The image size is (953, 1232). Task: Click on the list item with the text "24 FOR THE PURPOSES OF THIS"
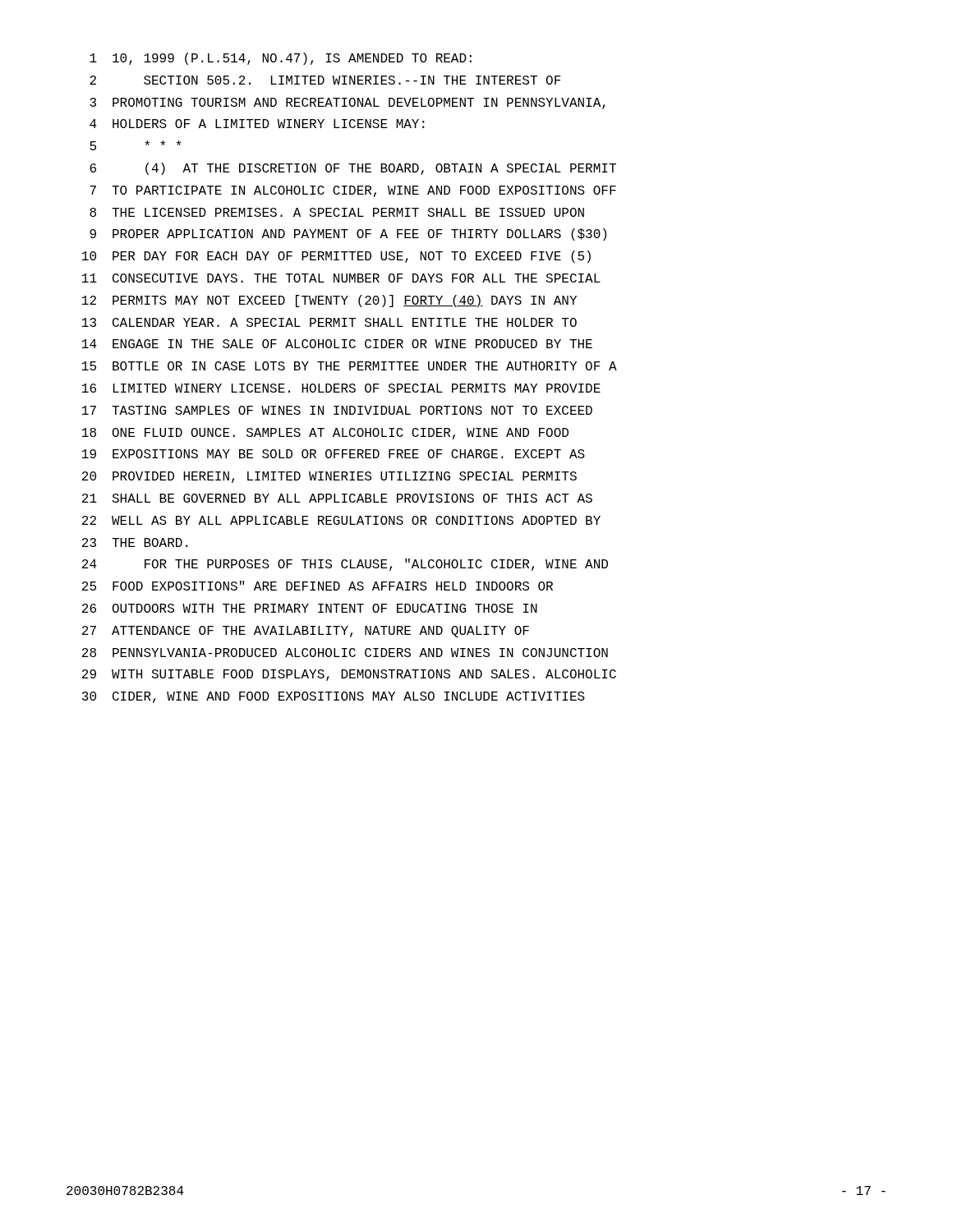point(476,566)
